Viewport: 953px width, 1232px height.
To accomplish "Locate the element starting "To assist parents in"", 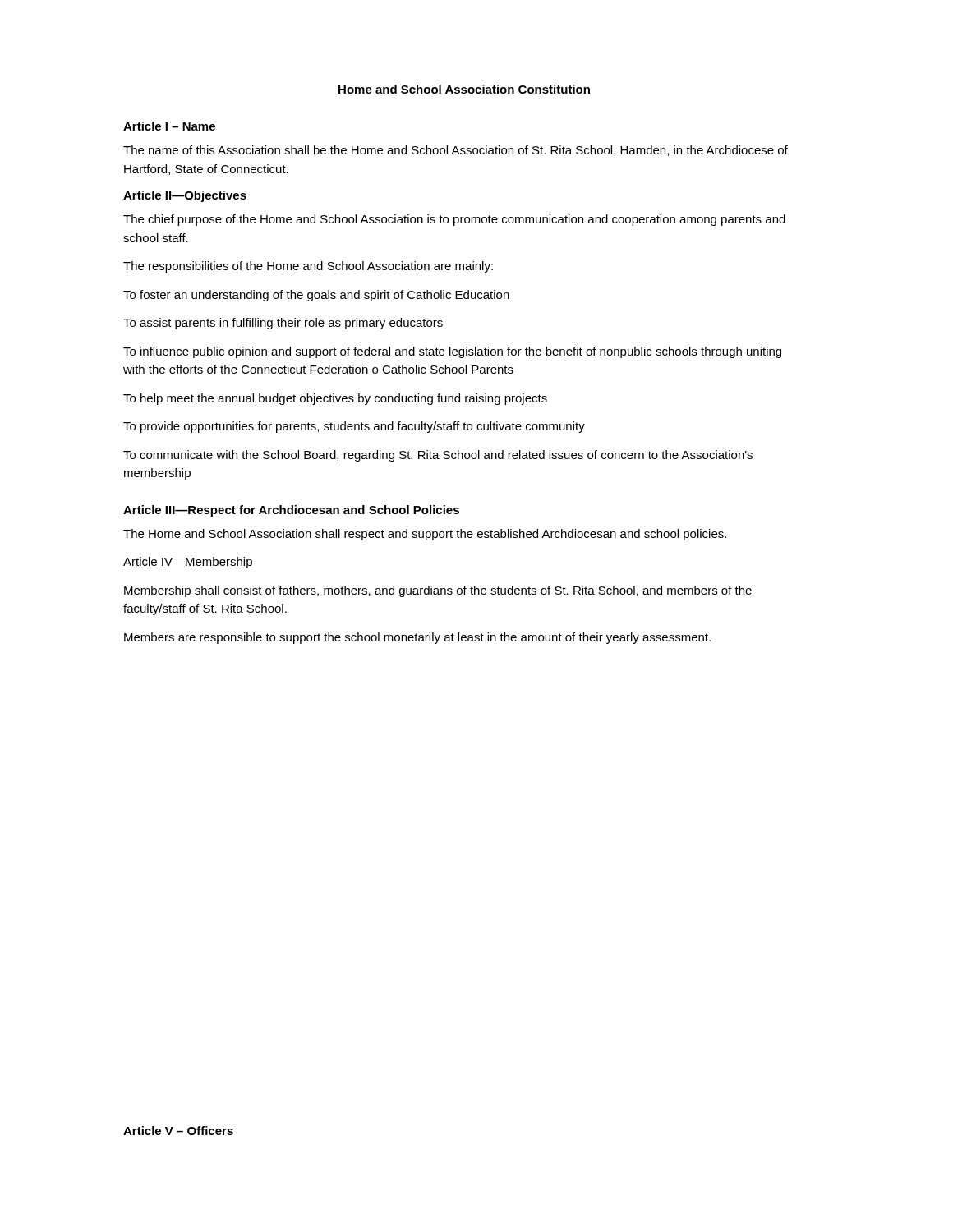I will coord(283,322).
